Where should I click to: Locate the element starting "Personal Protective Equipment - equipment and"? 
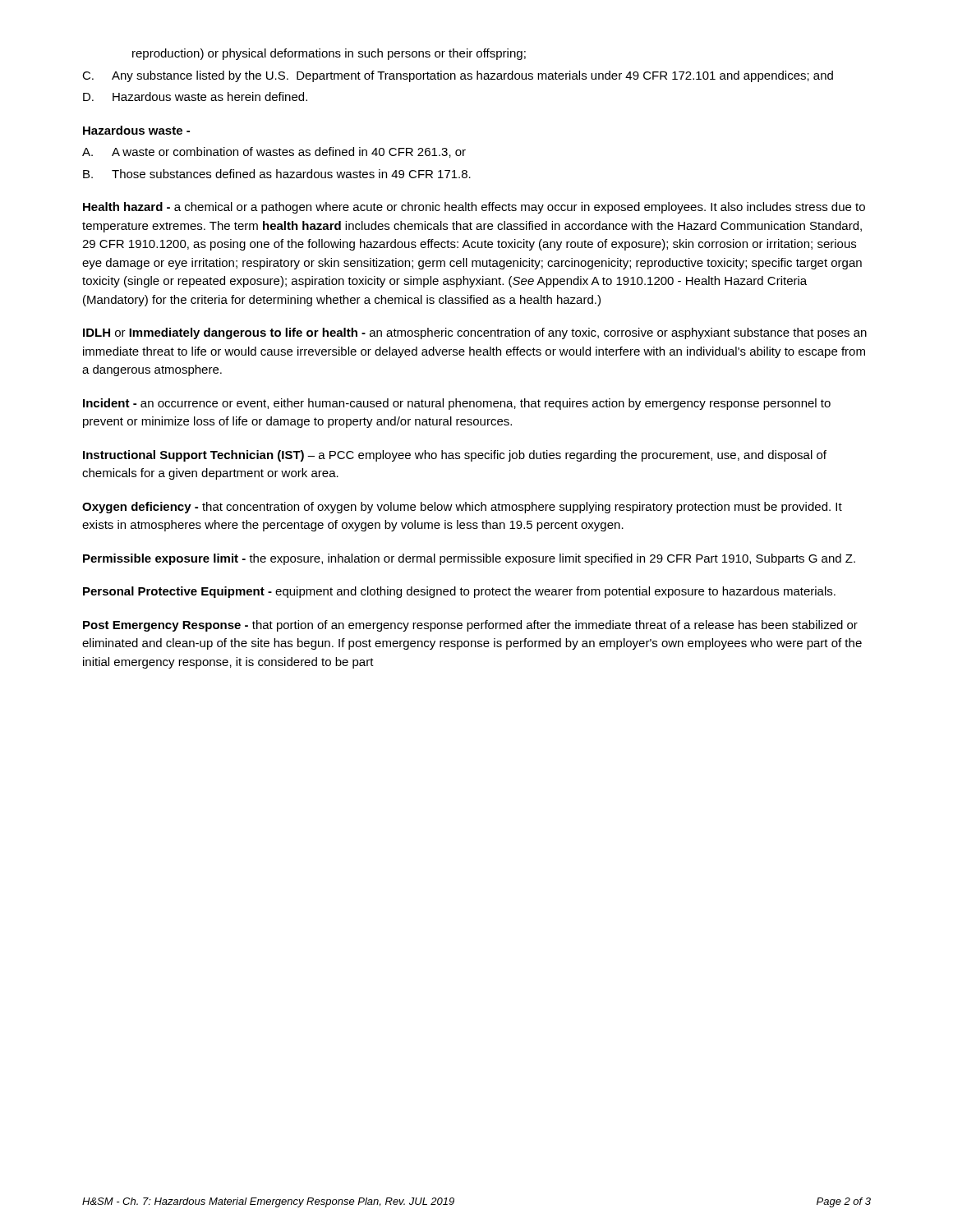[459, 591]
